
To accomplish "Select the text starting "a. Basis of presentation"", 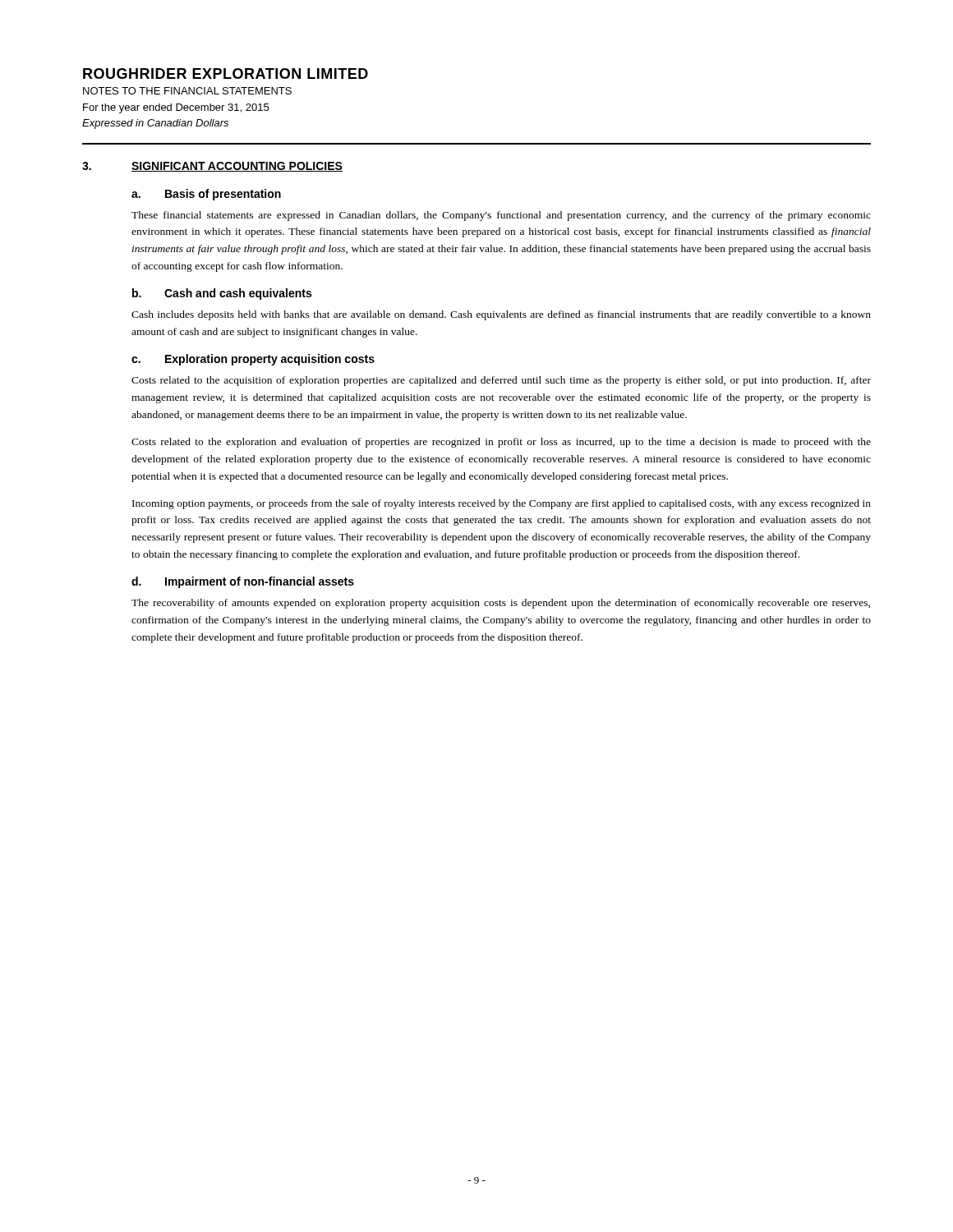I will coord(206,193).
